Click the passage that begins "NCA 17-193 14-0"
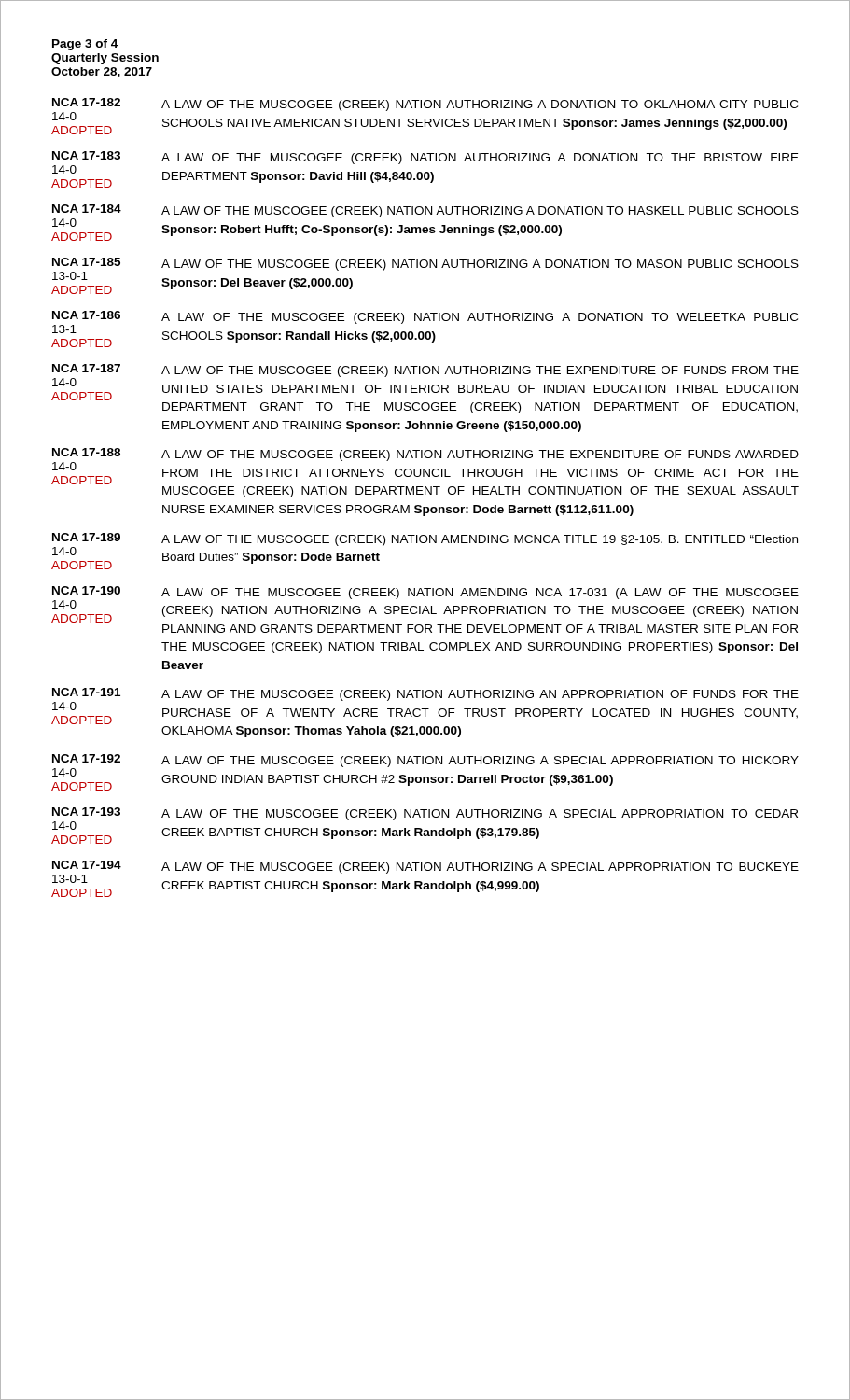The width and height of the screenshot is (850, 1400). [425, 826]
